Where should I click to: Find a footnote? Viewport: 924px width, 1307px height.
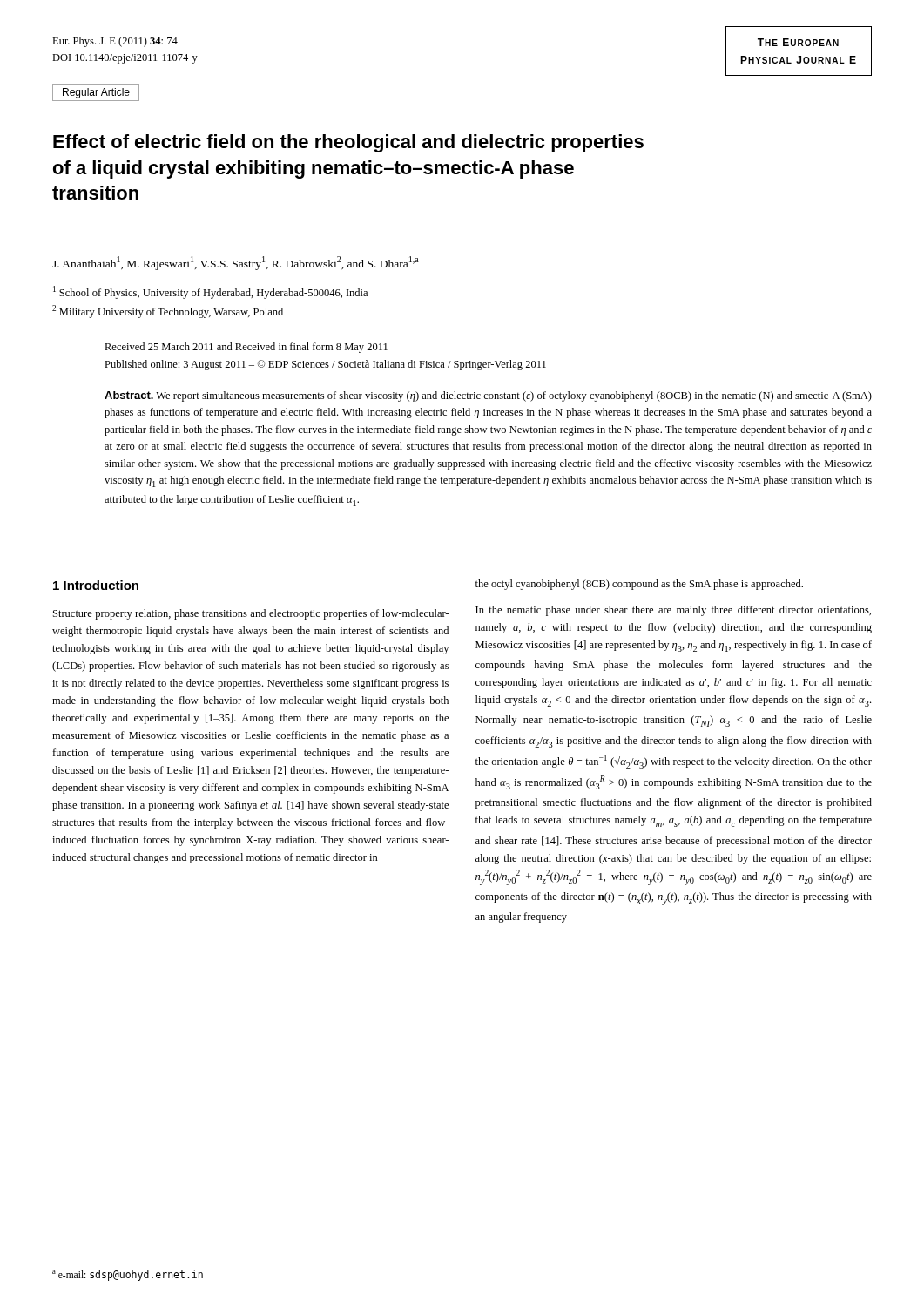coord(128,1274)
